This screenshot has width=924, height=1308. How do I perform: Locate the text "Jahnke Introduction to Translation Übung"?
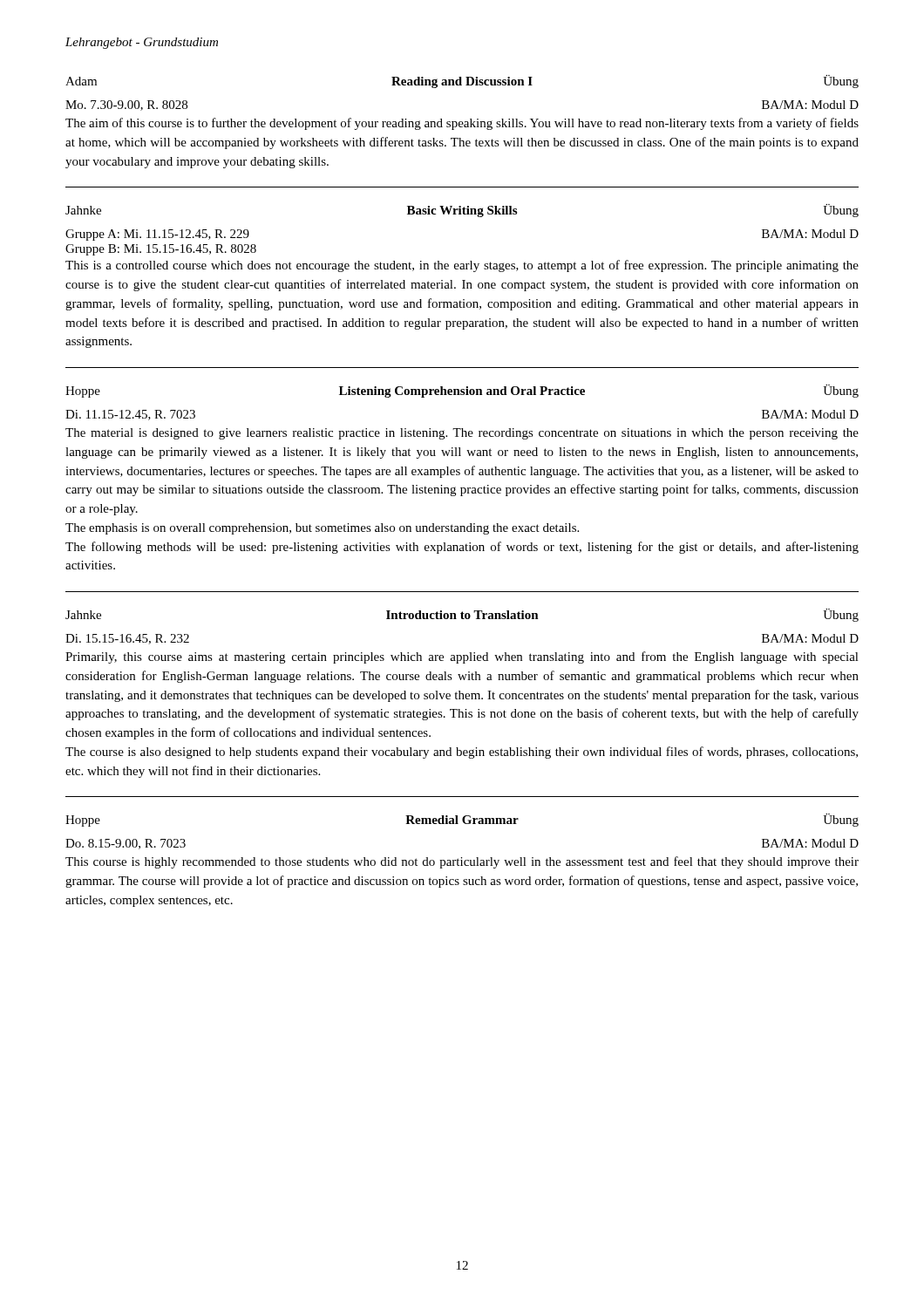click(462, 615)
